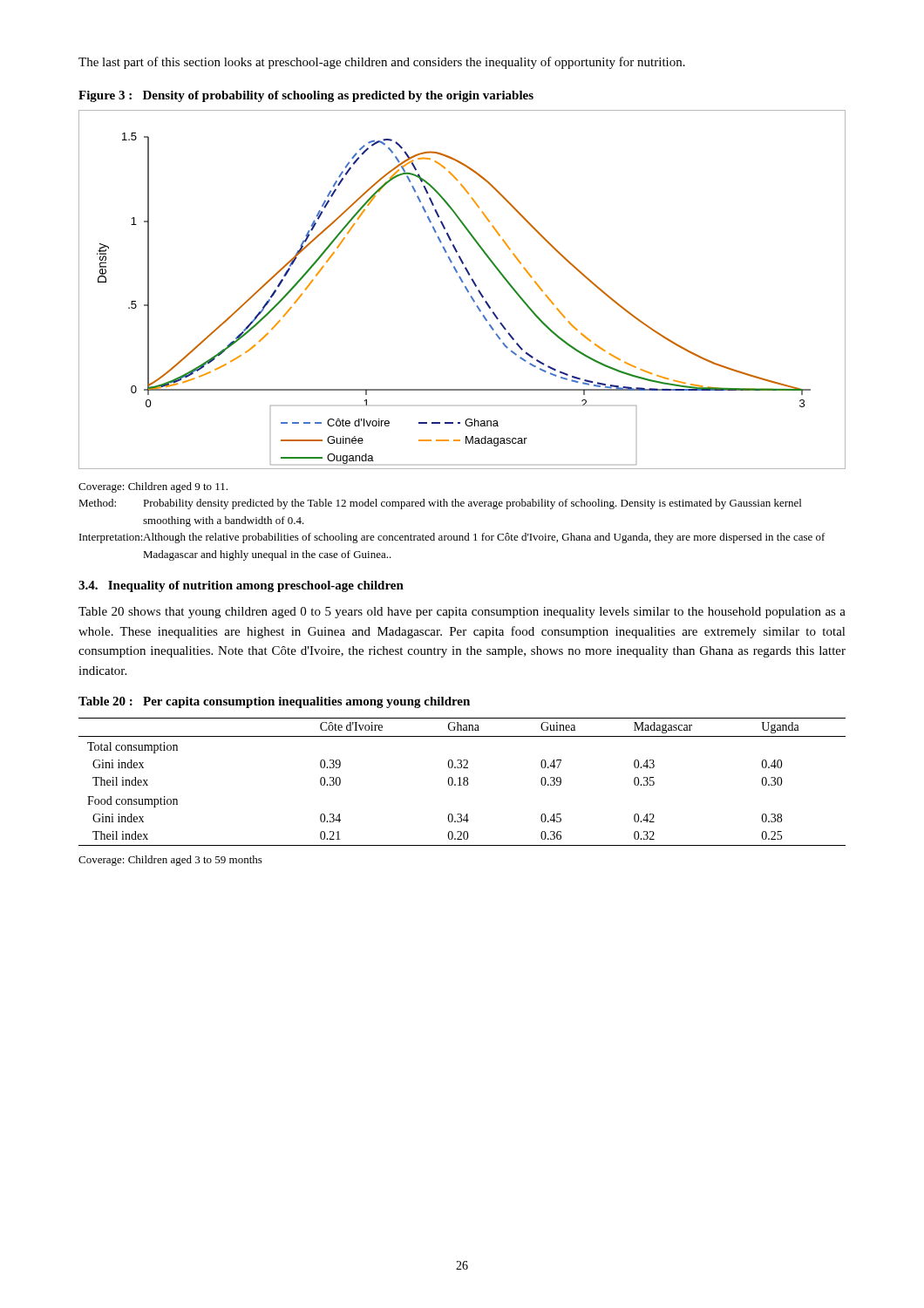The image size is (924, 1308).
Task: Locate the block starting "Figure 3 : Density"
Action: tap(306, 95)
